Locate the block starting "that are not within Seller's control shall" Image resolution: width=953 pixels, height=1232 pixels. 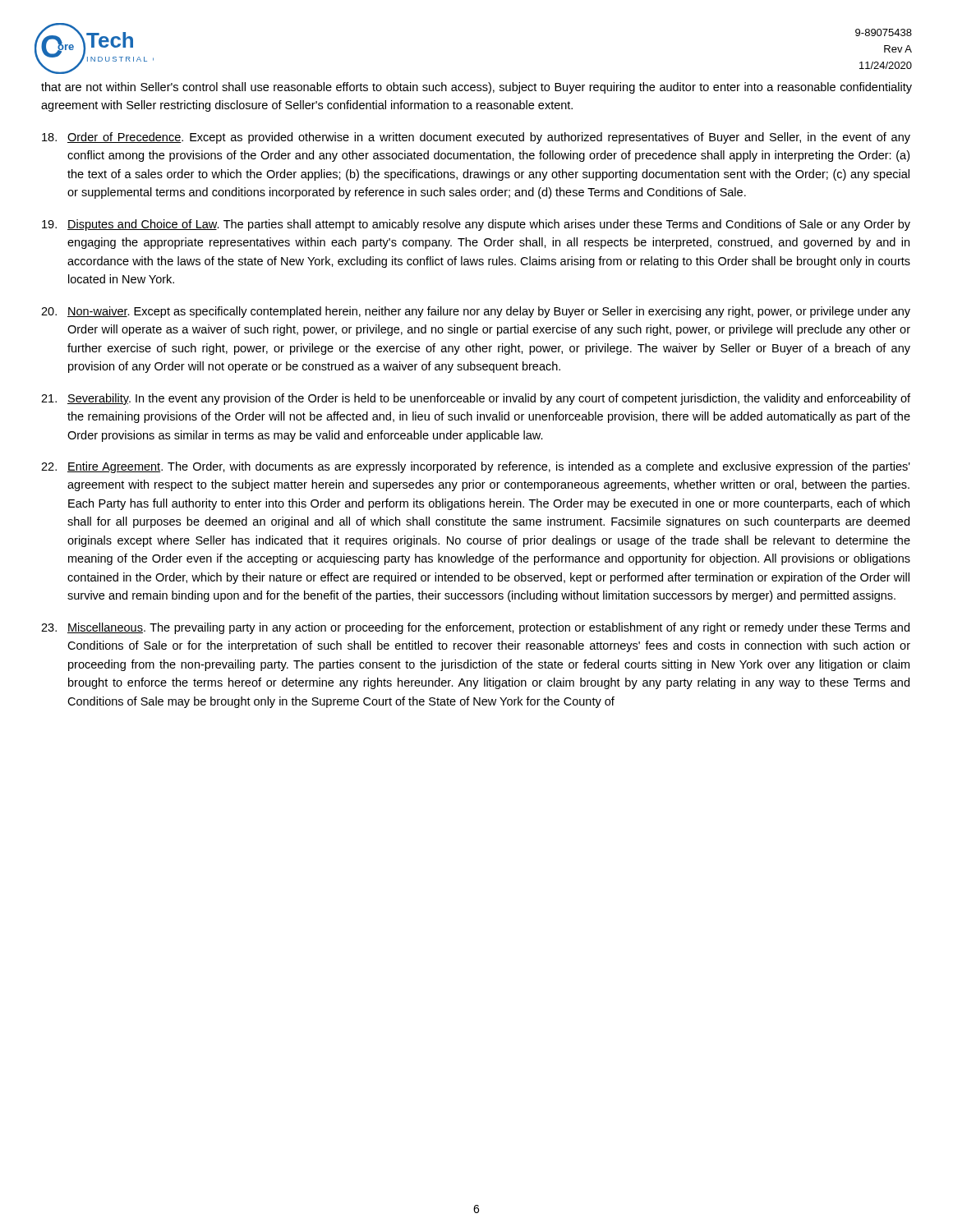[476, 96]
